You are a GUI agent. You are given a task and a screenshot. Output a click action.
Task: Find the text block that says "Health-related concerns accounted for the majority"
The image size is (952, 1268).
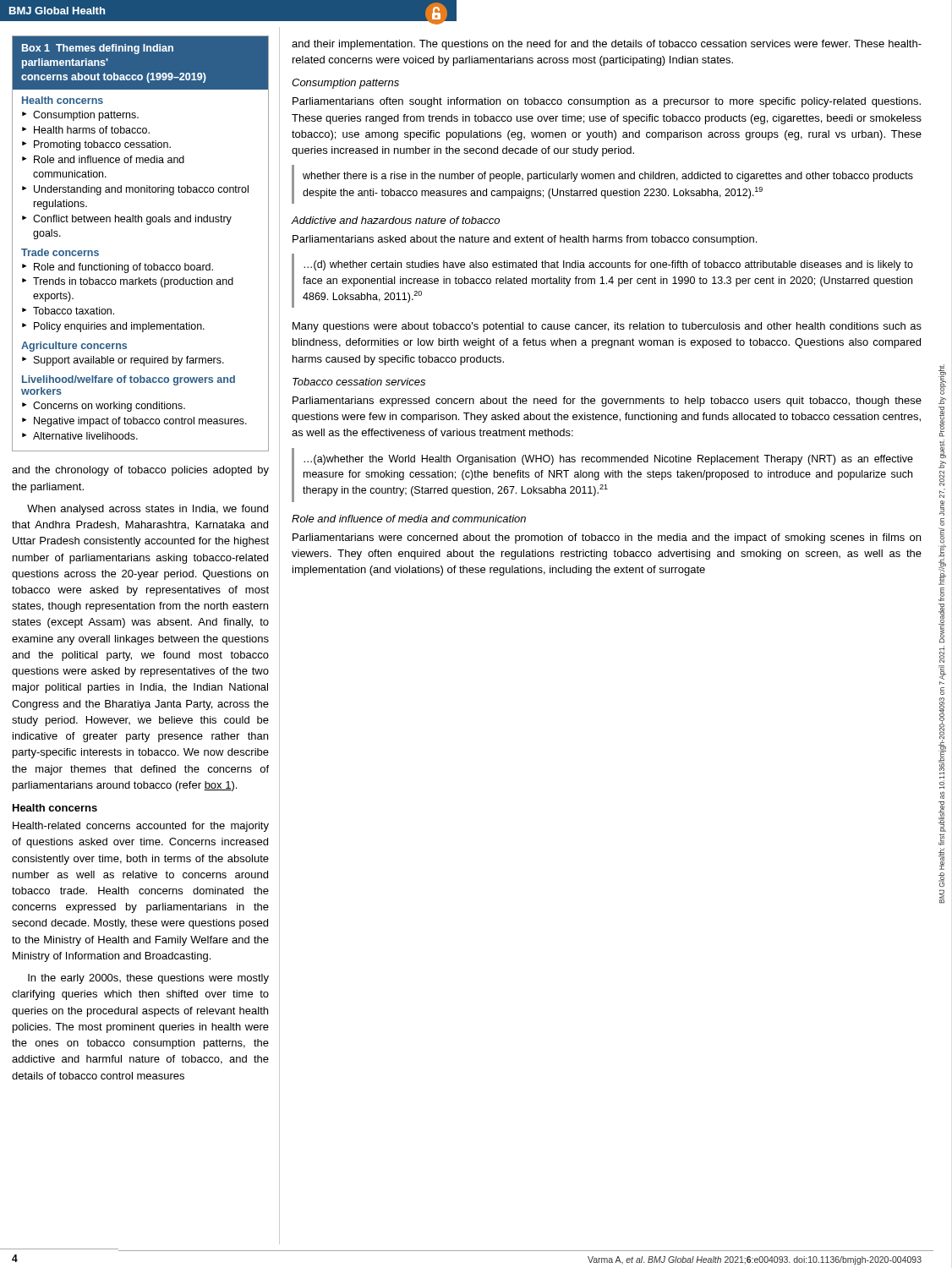click(x=140, y=950)
